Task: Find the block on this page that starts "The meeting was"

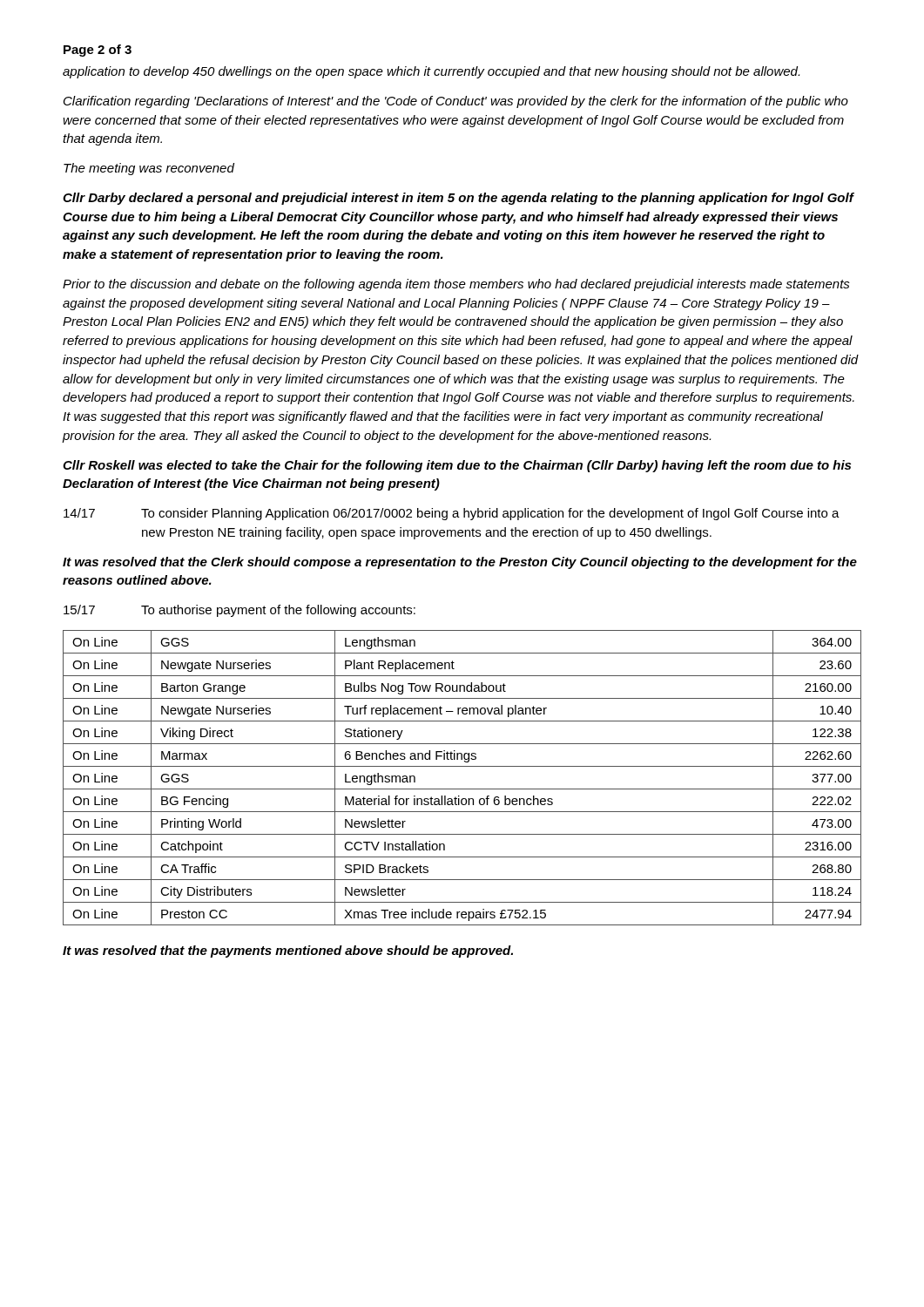Action: pos(148,168)
